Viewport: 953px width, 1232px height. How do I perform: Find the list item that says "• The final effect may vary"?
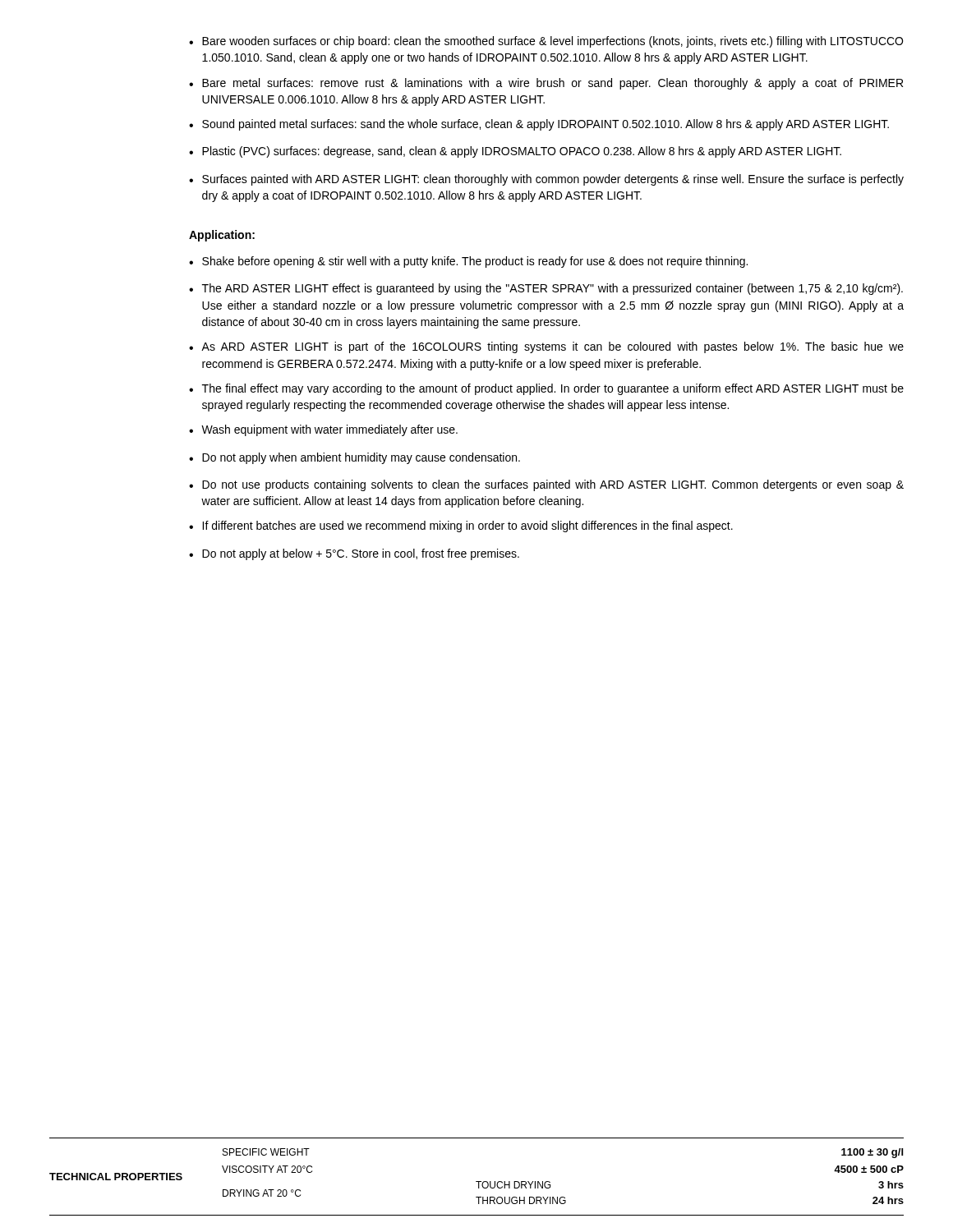pyautogui.click(x=546, y=397)
